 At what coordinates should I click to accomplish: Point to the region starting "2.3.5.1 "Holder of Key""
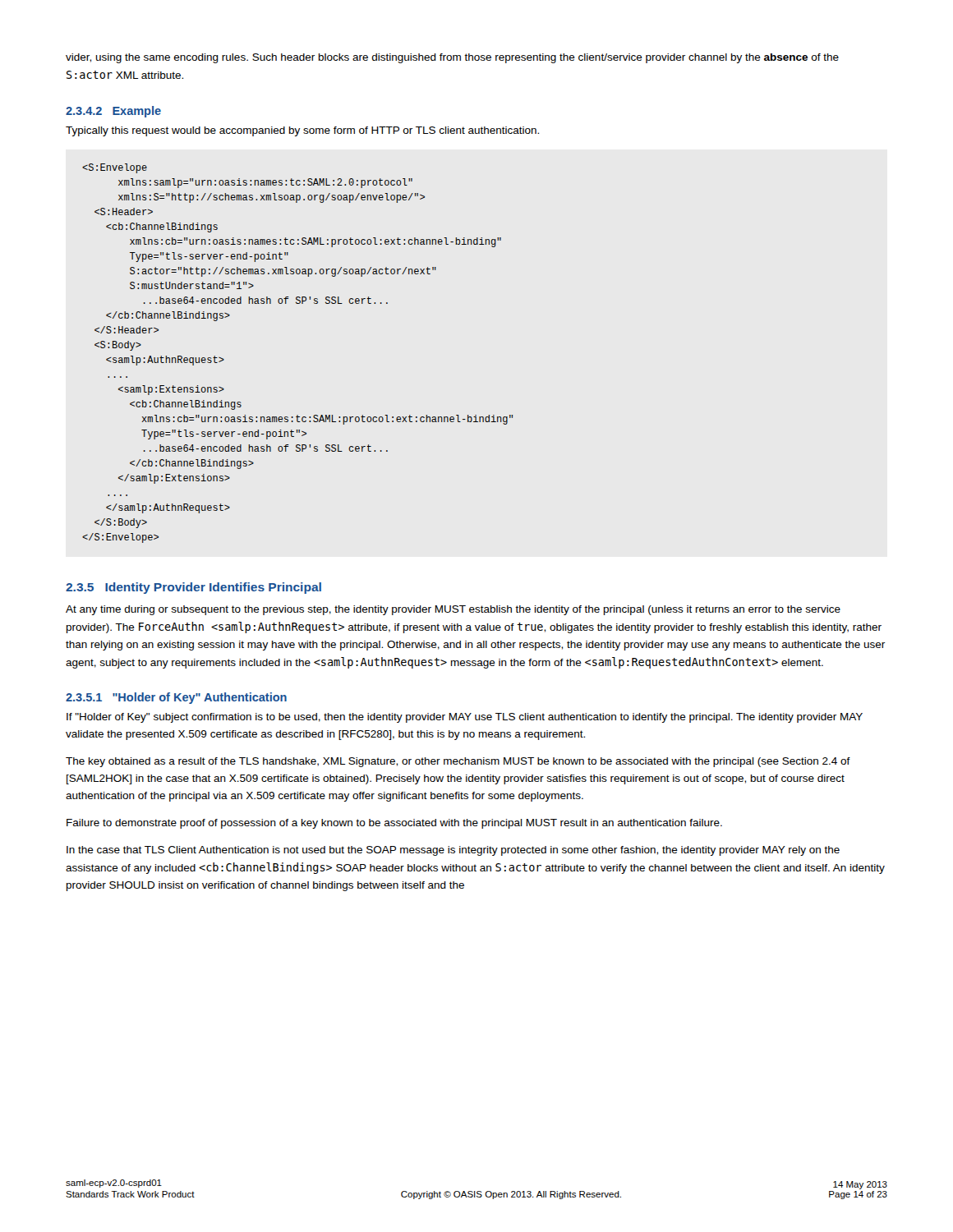176,698
